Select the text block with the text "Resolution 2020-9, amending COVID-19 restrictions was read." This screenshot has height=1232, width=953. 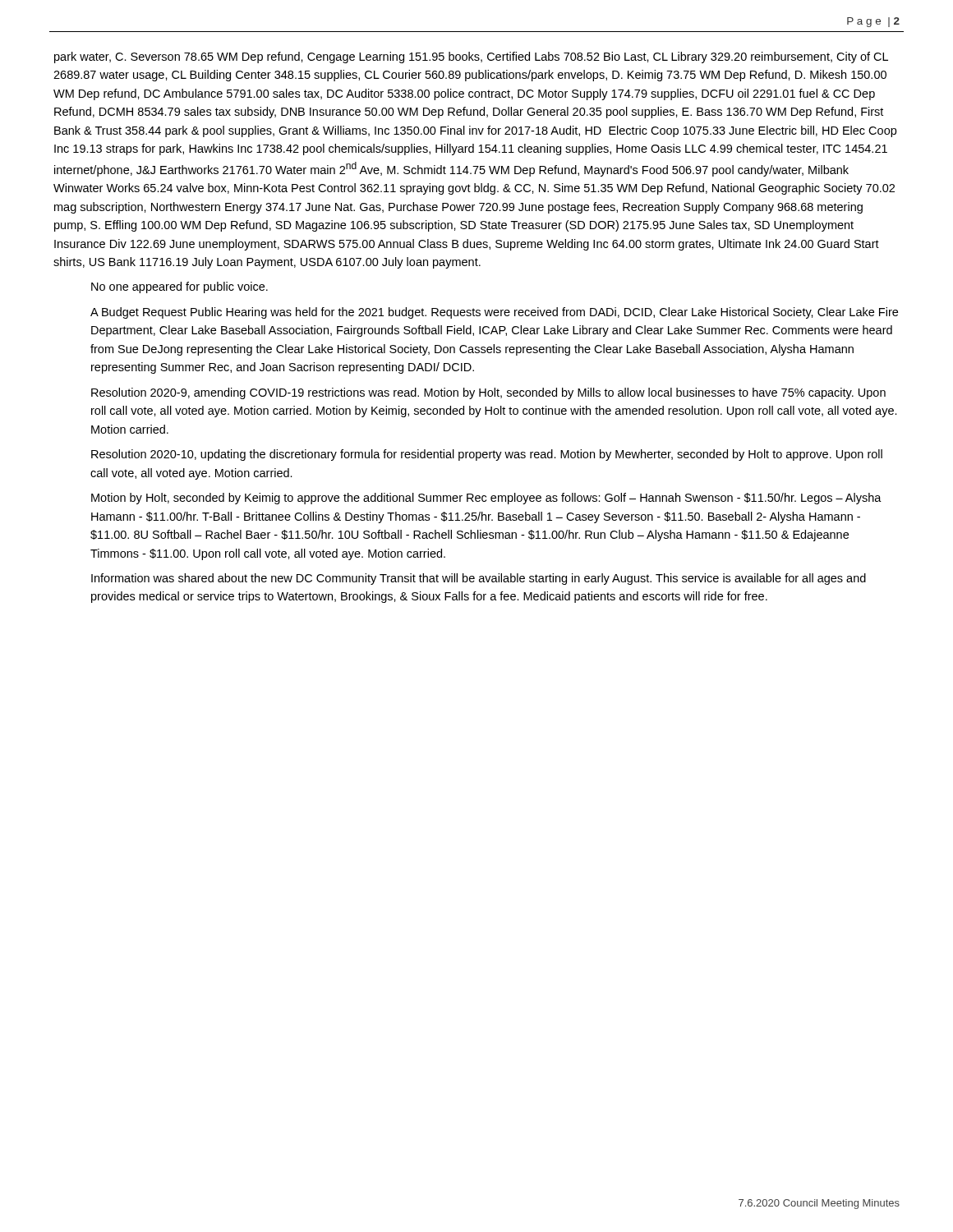click(495, 411)
